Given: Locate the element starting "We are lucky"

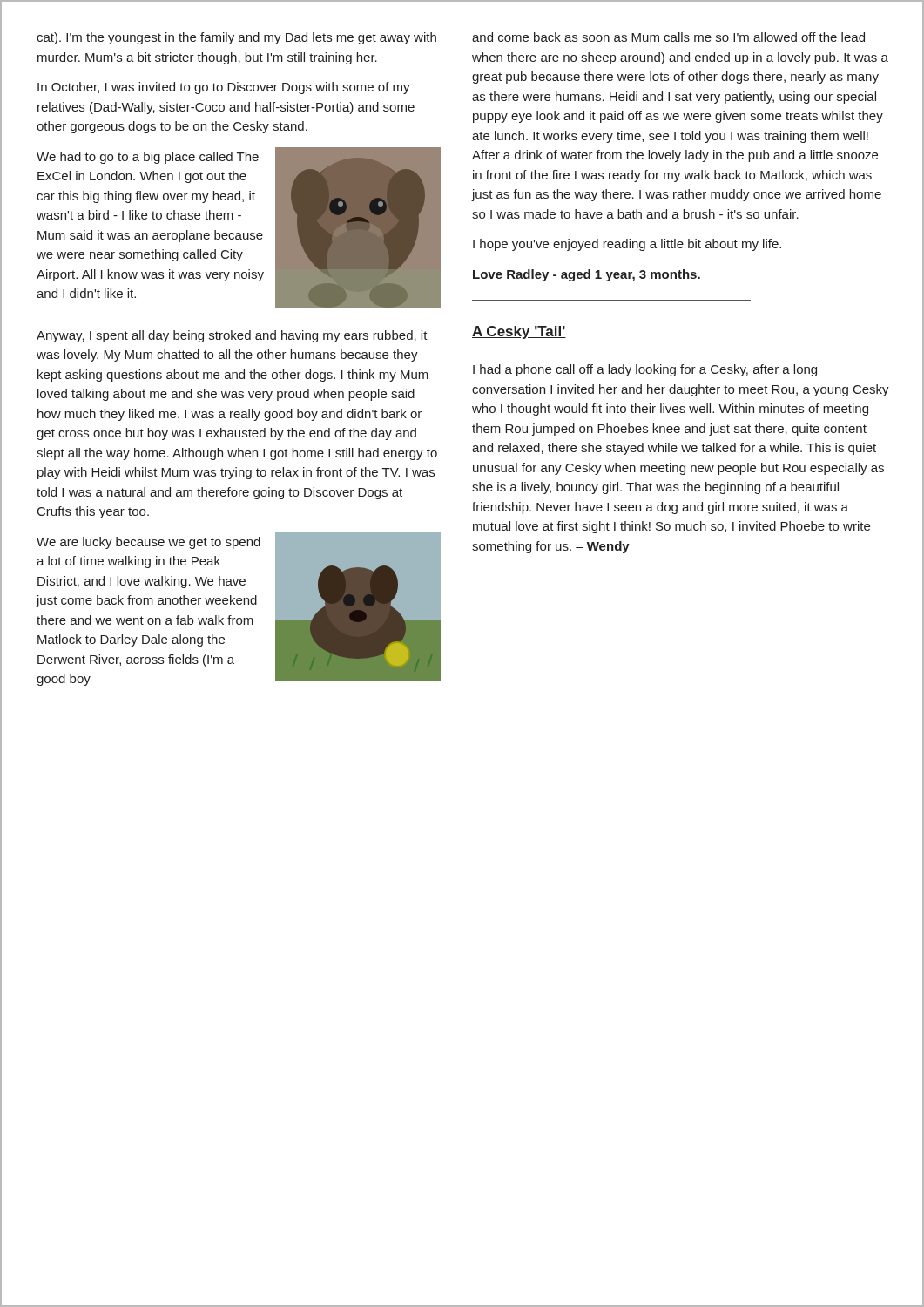Looking at the screenshot, I should 239,609.
